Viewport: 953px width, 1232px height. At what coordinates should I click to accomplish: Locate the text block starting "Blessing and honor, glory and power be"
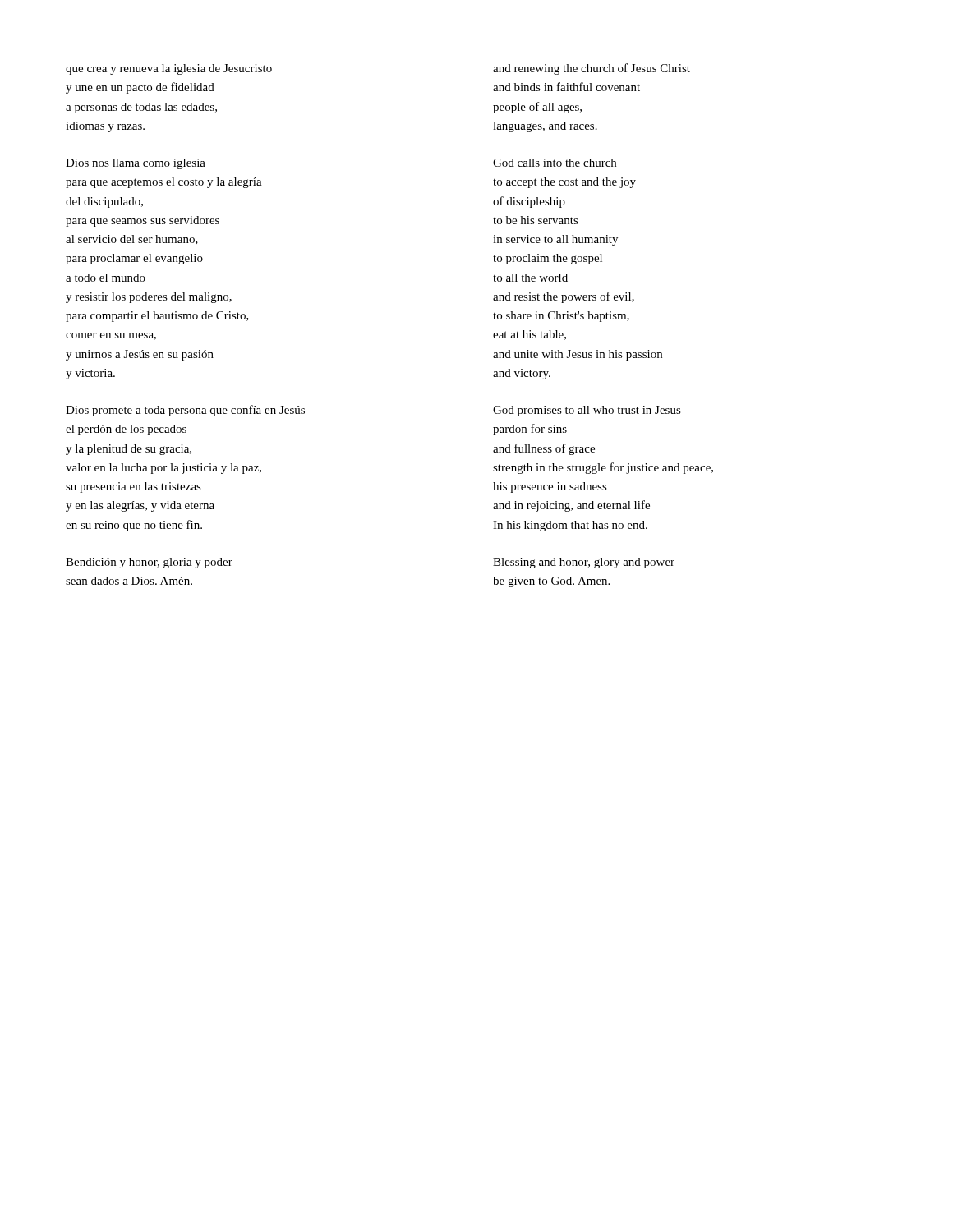coord(584,563)
